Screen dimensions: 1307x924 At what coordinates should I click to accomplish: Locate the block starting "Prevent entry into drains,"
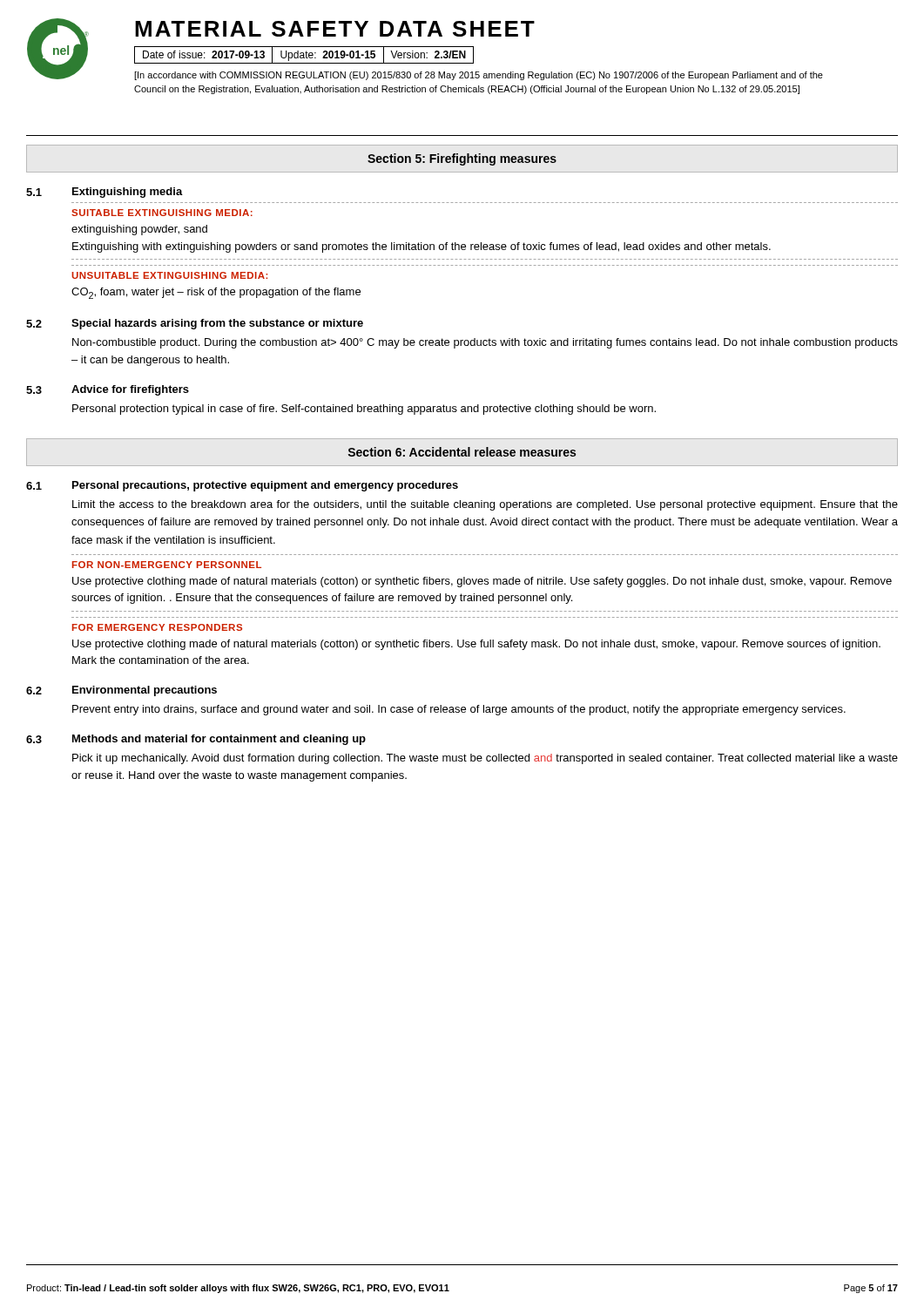(x=459, y=709)
